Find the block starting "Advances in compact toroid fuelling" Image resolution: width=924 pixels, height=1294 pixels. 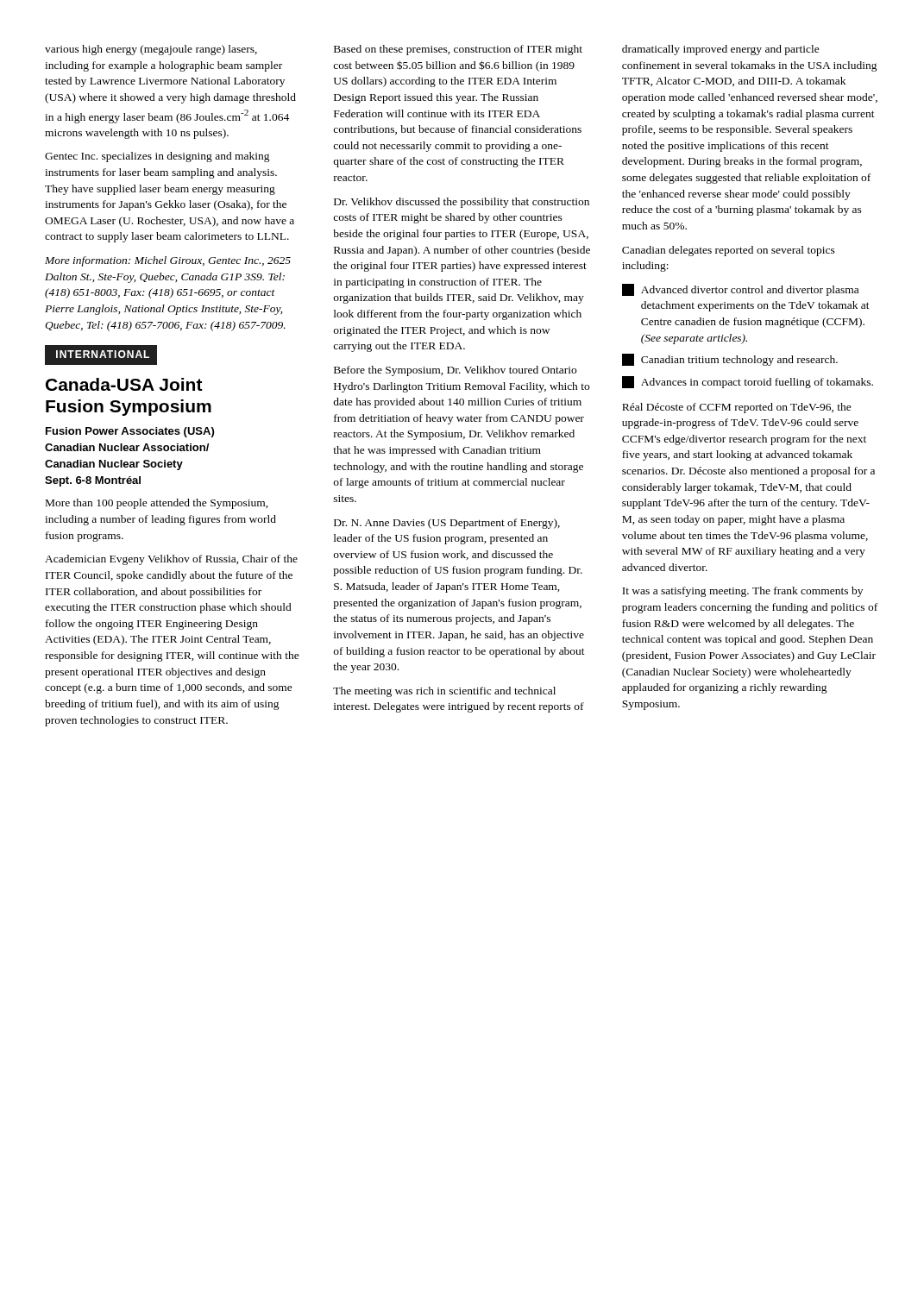pyautogui.click(x=750, y=382)
